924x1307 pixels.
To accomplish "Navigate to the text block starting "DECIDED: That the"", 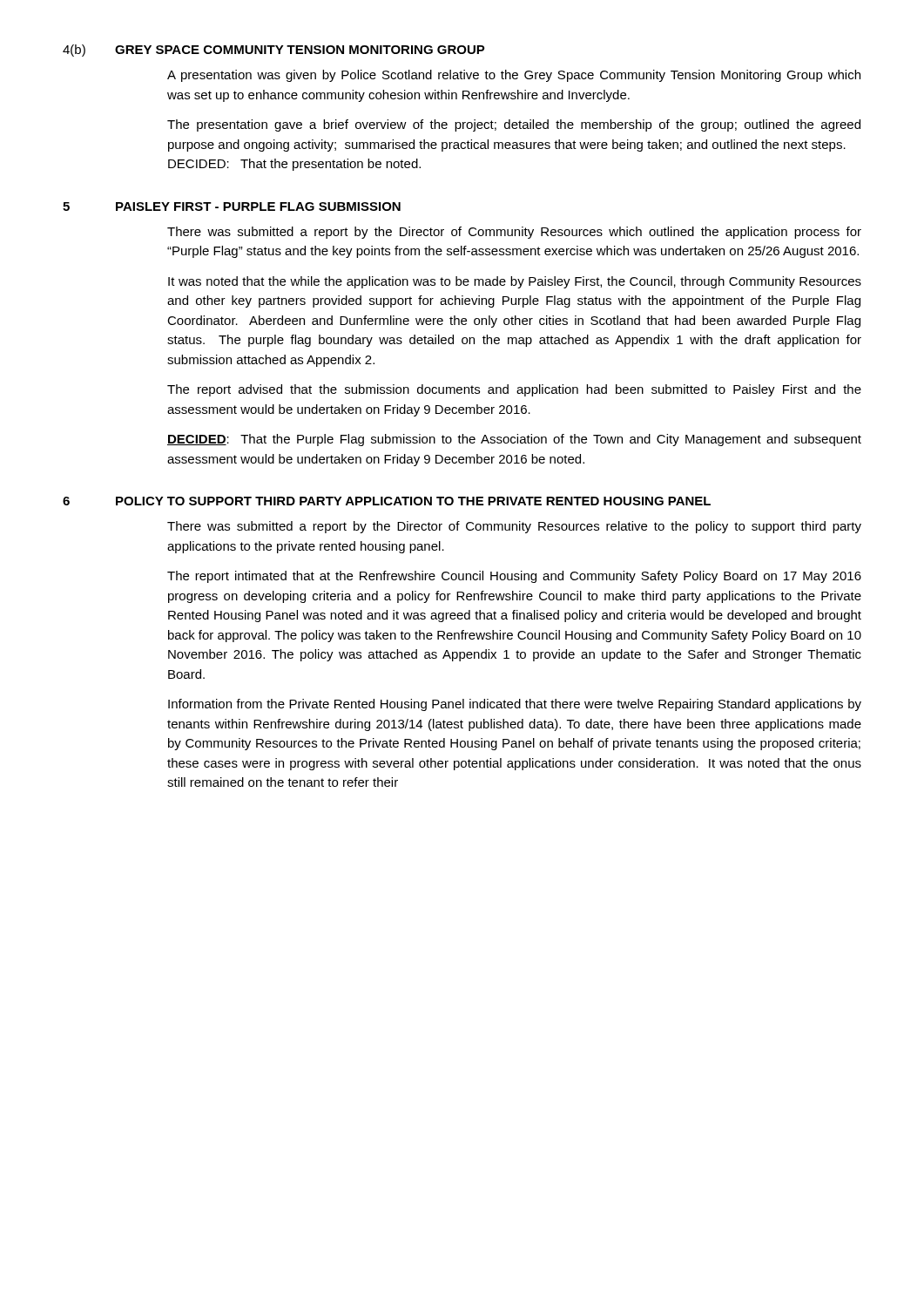I will pos(514,448).
